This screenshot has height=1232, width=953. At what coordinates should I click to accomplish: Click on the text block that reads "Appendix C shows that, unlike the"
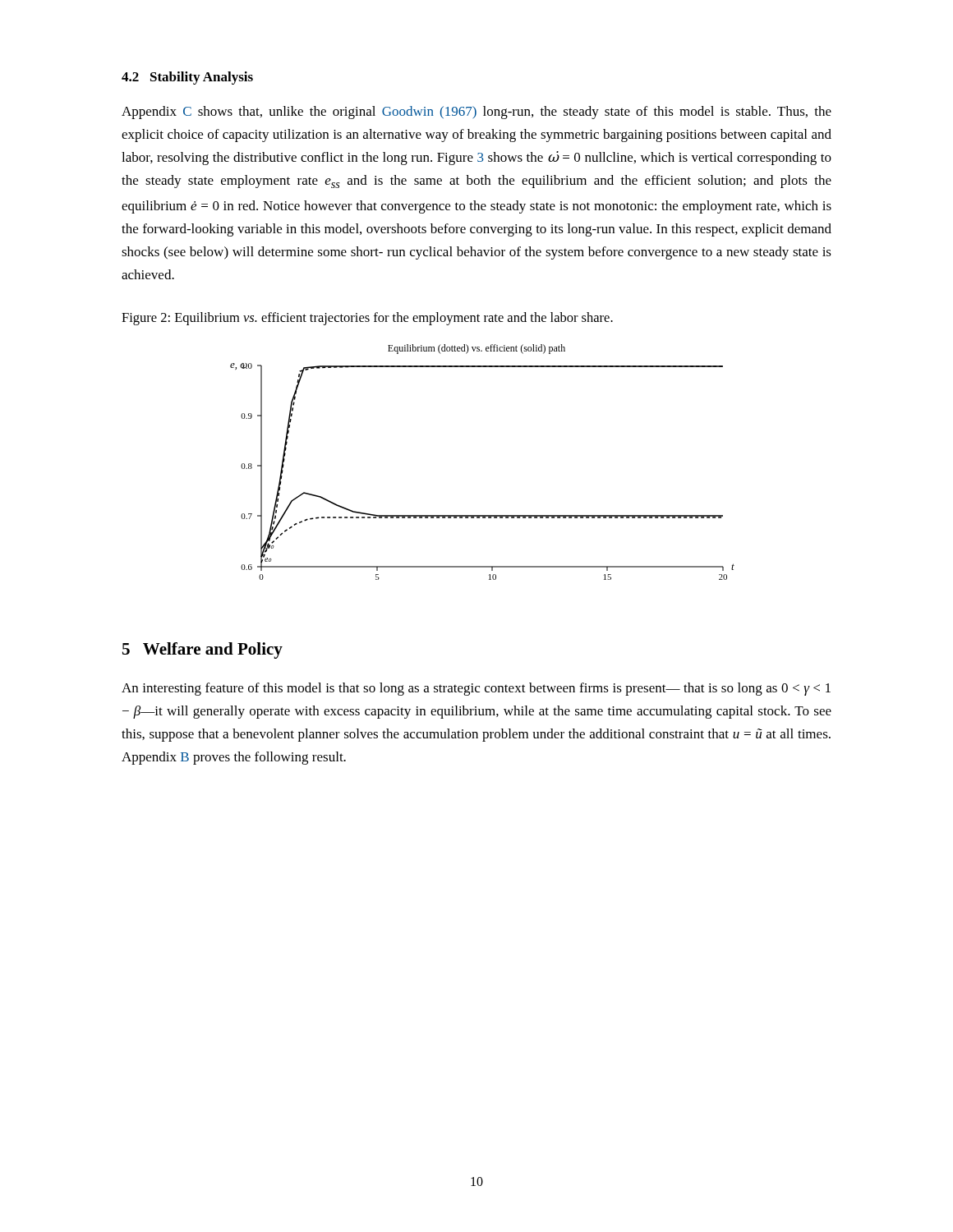coord(476,194)
